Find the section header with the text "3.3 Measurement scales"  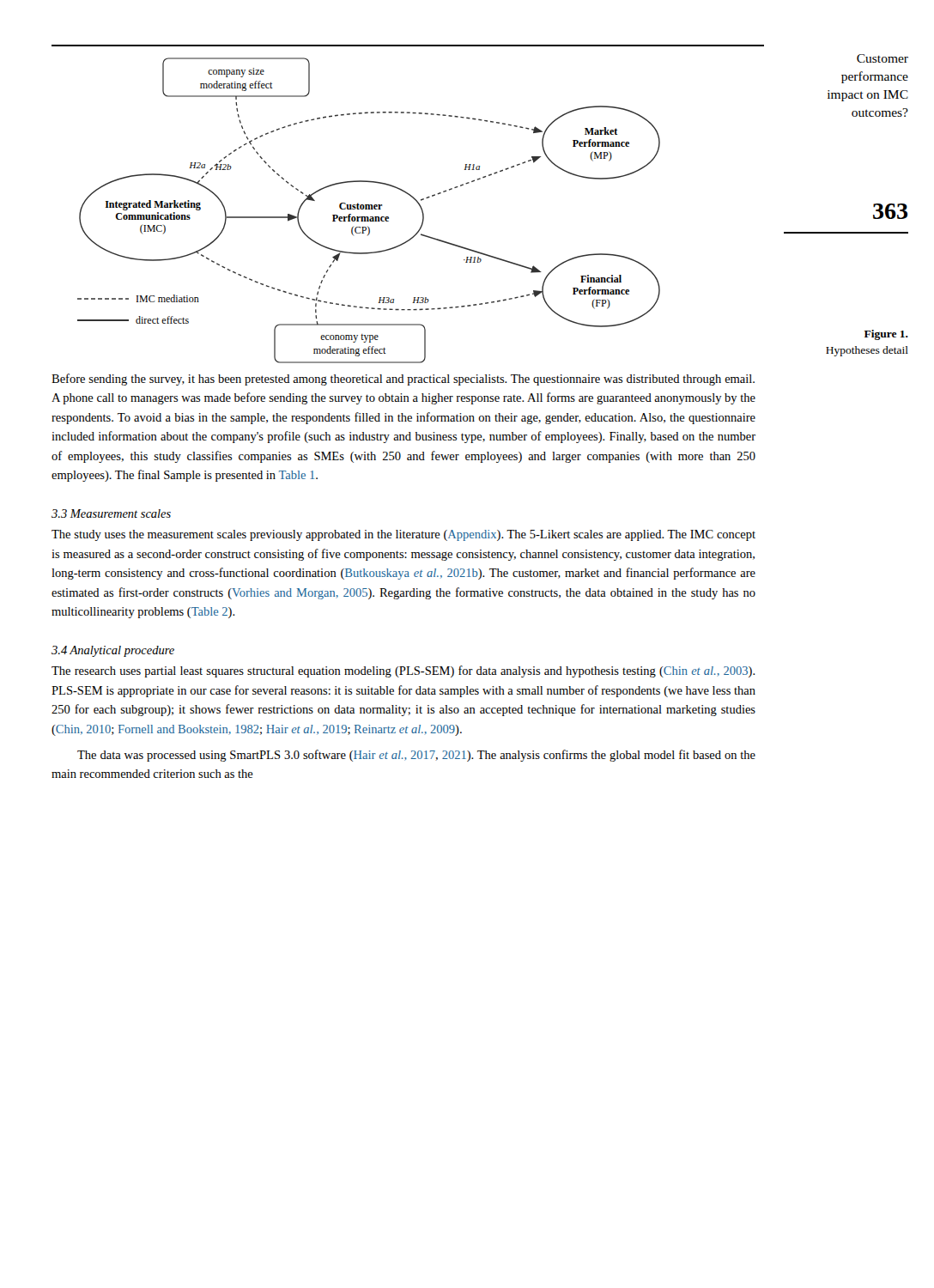tap(111, 513)
